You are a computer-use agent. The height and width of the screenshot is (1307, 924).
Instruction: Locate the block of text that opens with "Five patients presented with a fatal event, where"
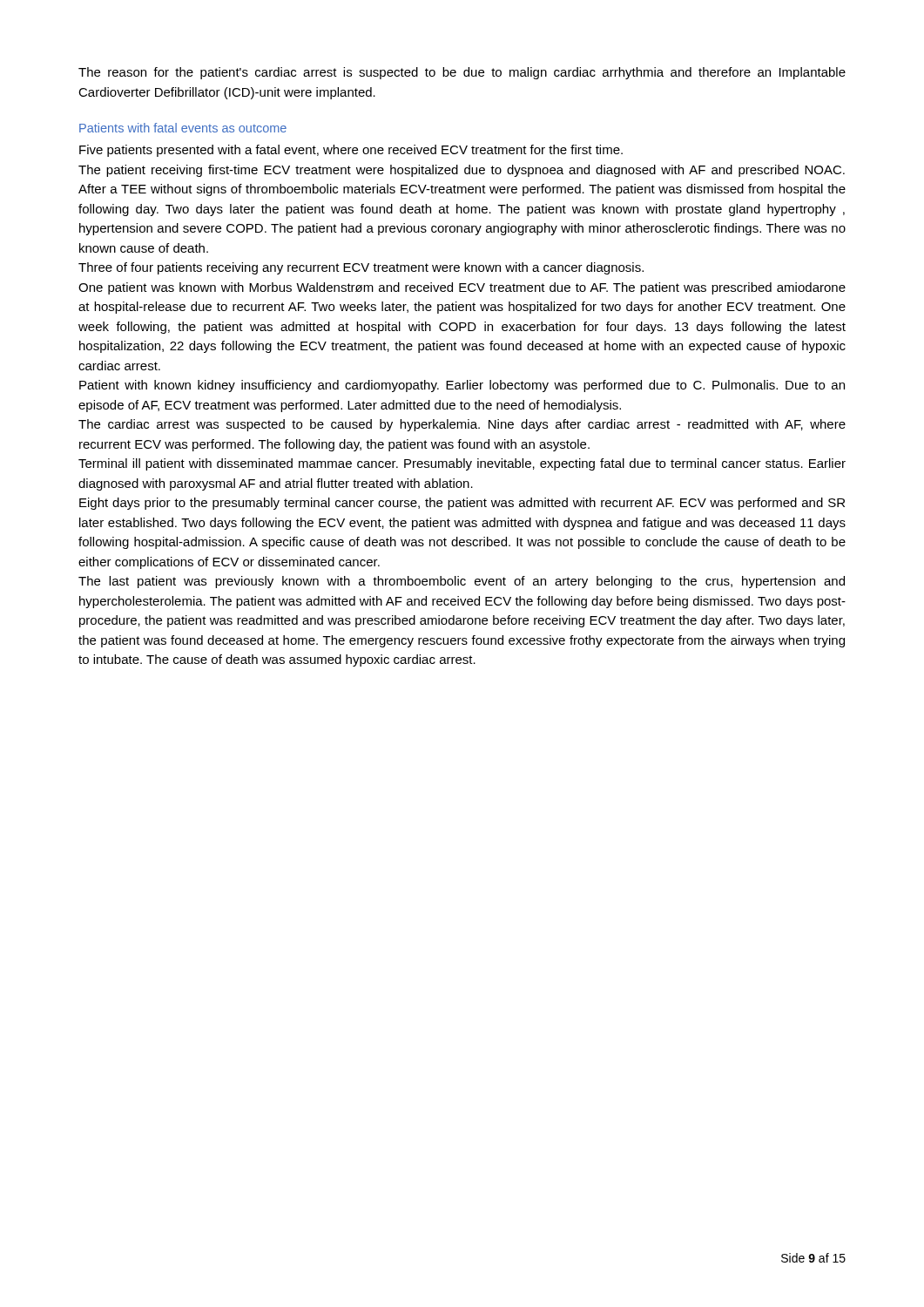point(351,149)
